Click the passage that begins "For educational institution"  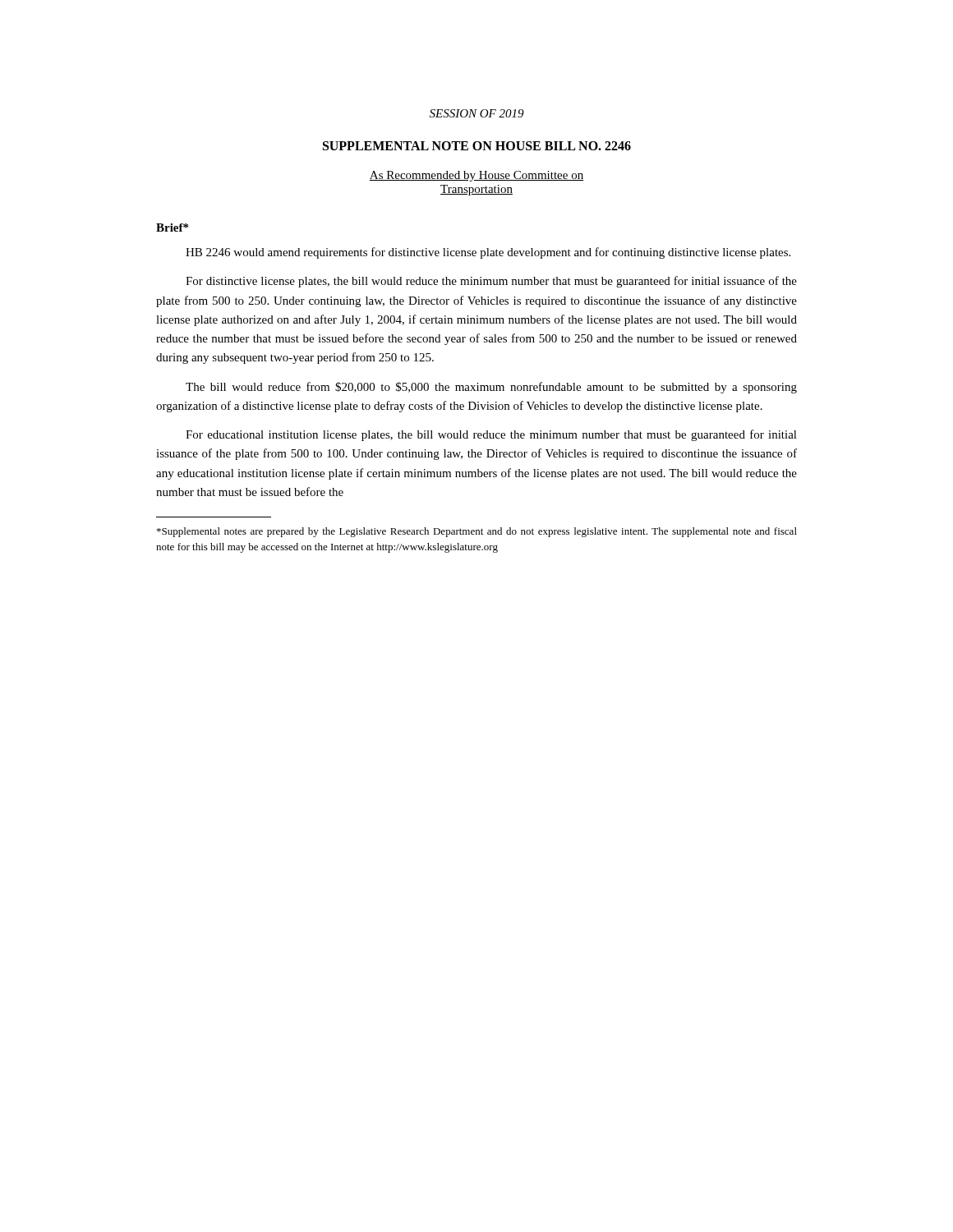pos(476,463)
